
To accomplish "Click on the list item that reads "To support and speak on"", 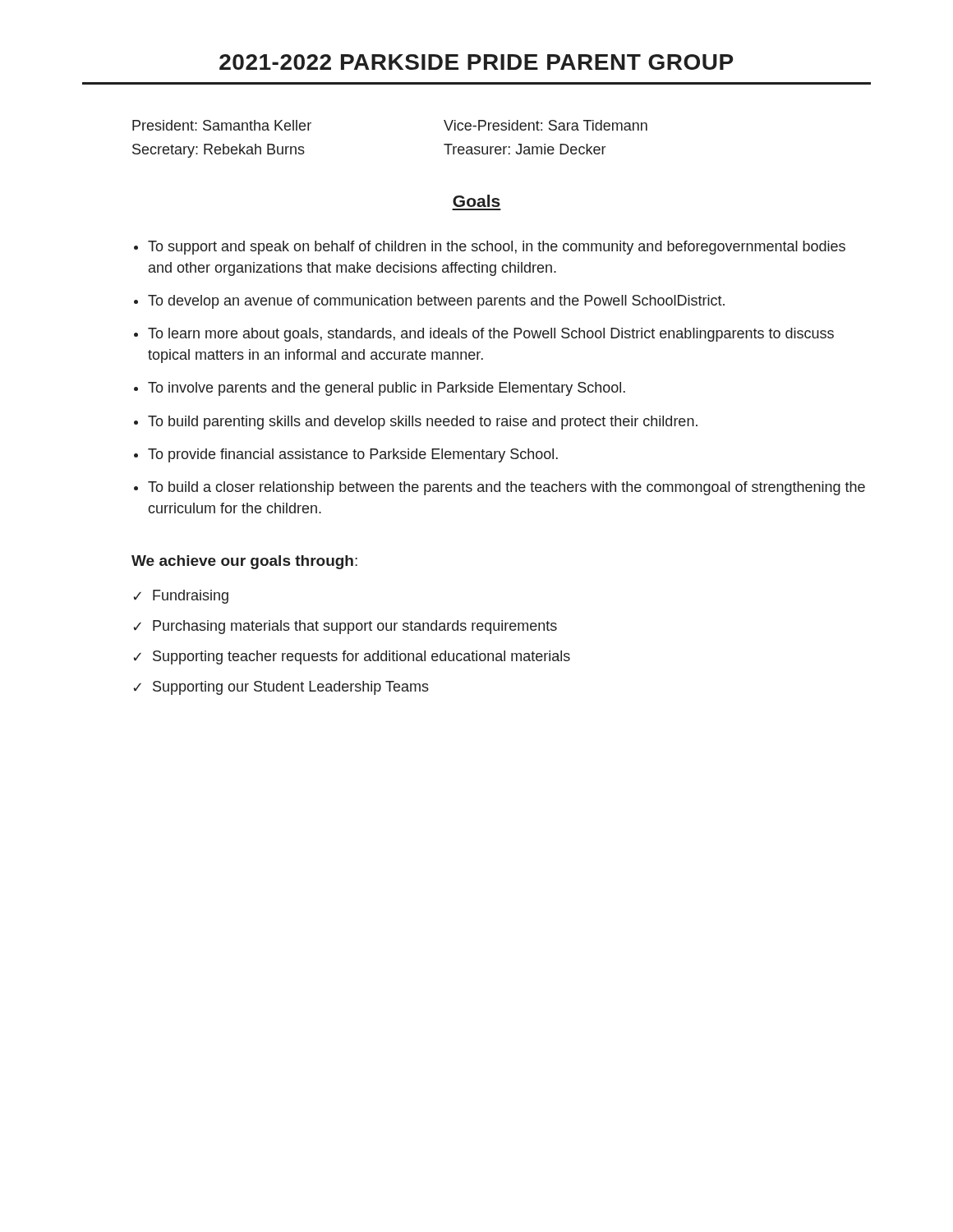I will (497, 257).
